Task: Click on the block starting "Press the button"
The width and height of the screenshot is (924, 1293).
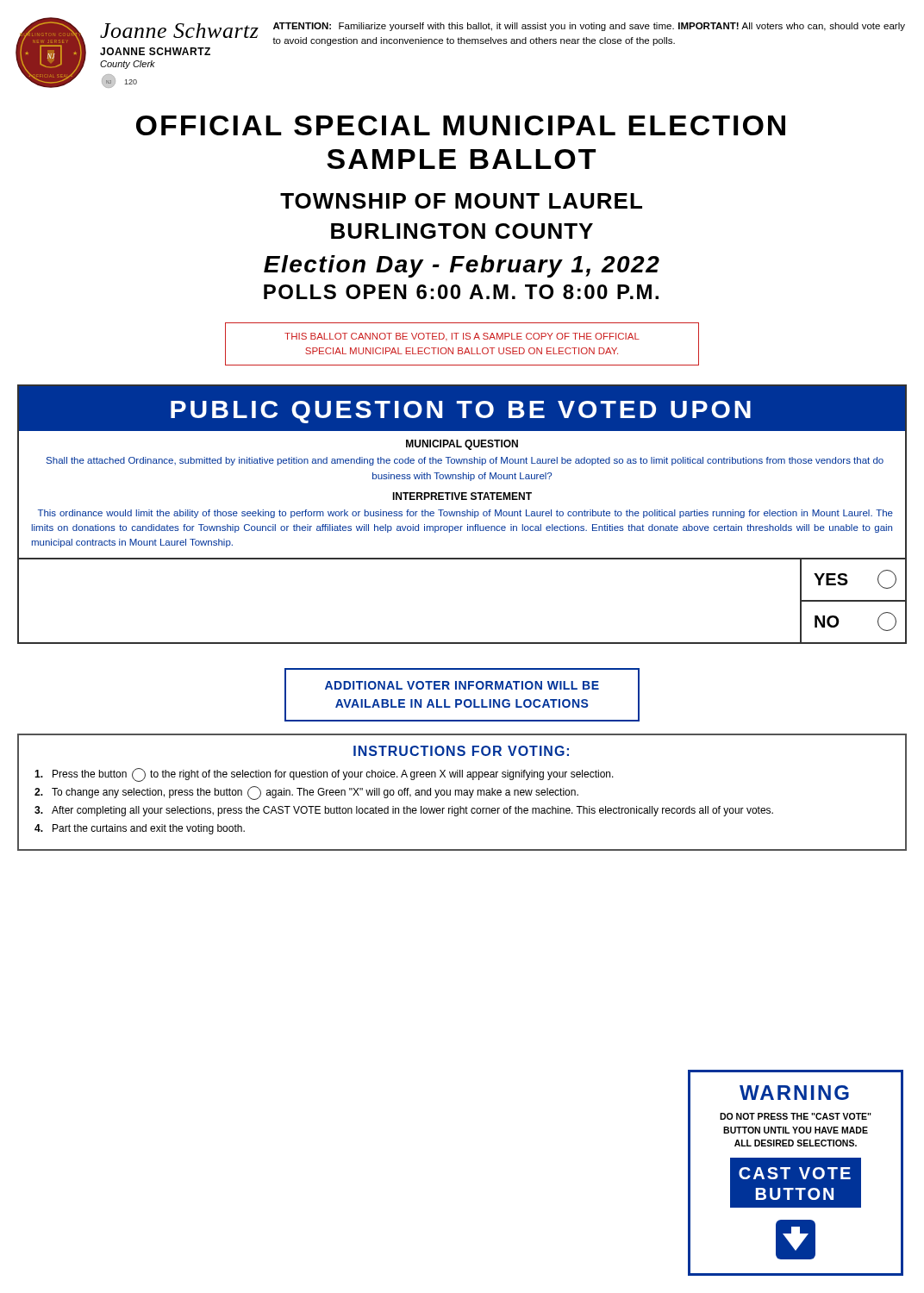Action: (x=324, y=774)
